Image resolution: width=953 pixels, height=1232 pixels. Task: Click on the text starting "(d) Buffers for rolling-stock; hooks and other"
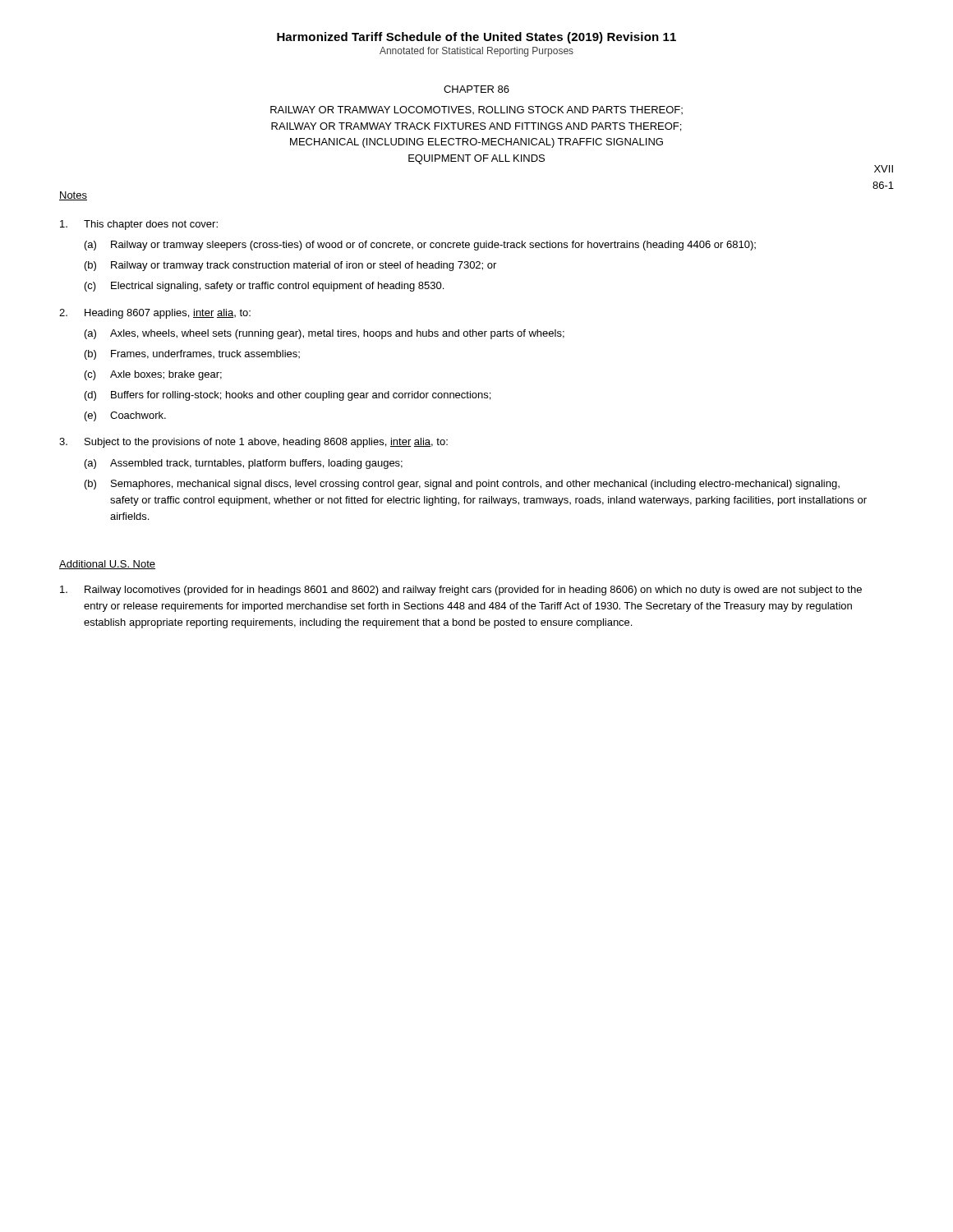[477, 395]
